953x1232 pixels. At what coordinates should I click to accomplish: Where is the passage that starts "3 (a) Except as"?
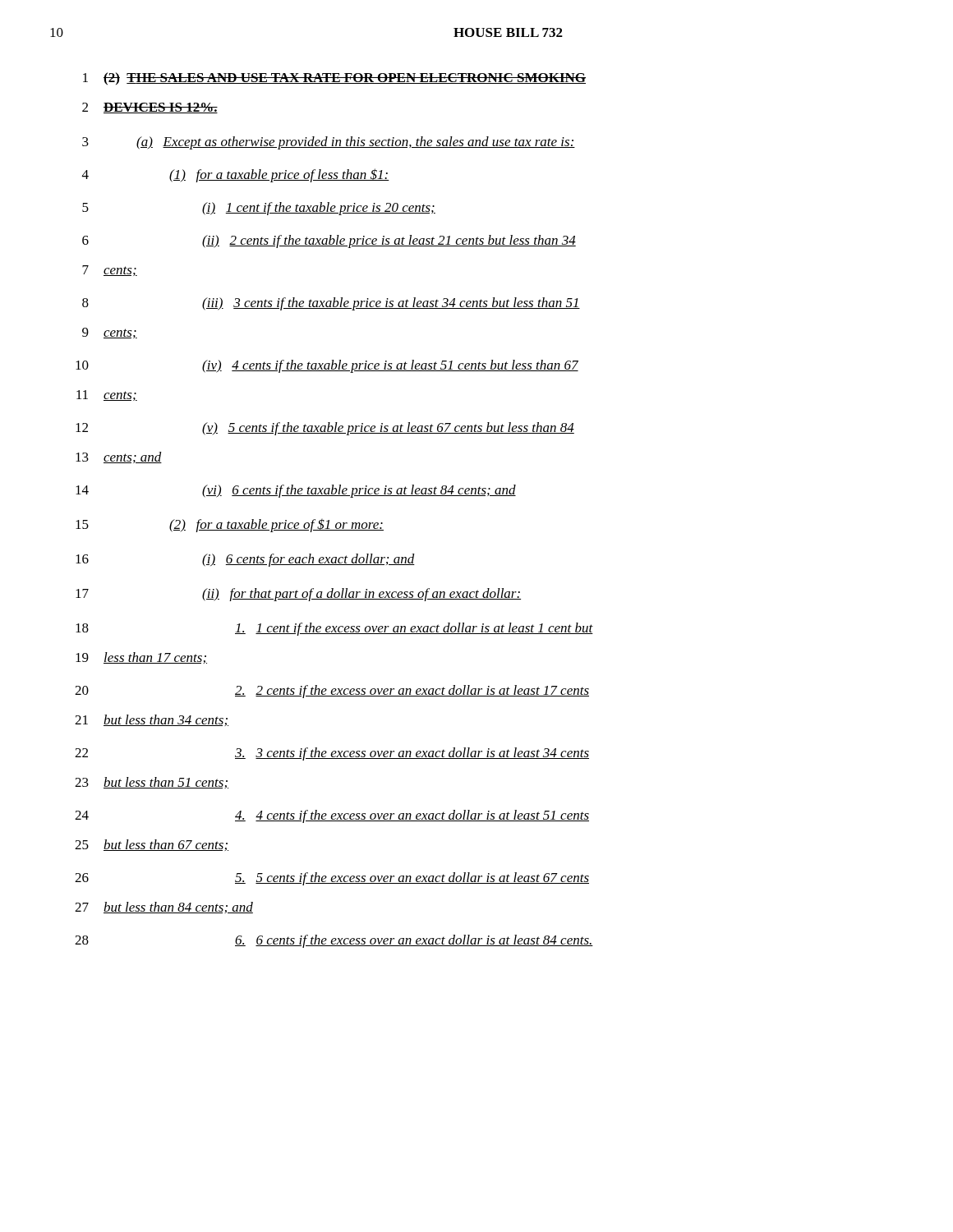point(476,142)
